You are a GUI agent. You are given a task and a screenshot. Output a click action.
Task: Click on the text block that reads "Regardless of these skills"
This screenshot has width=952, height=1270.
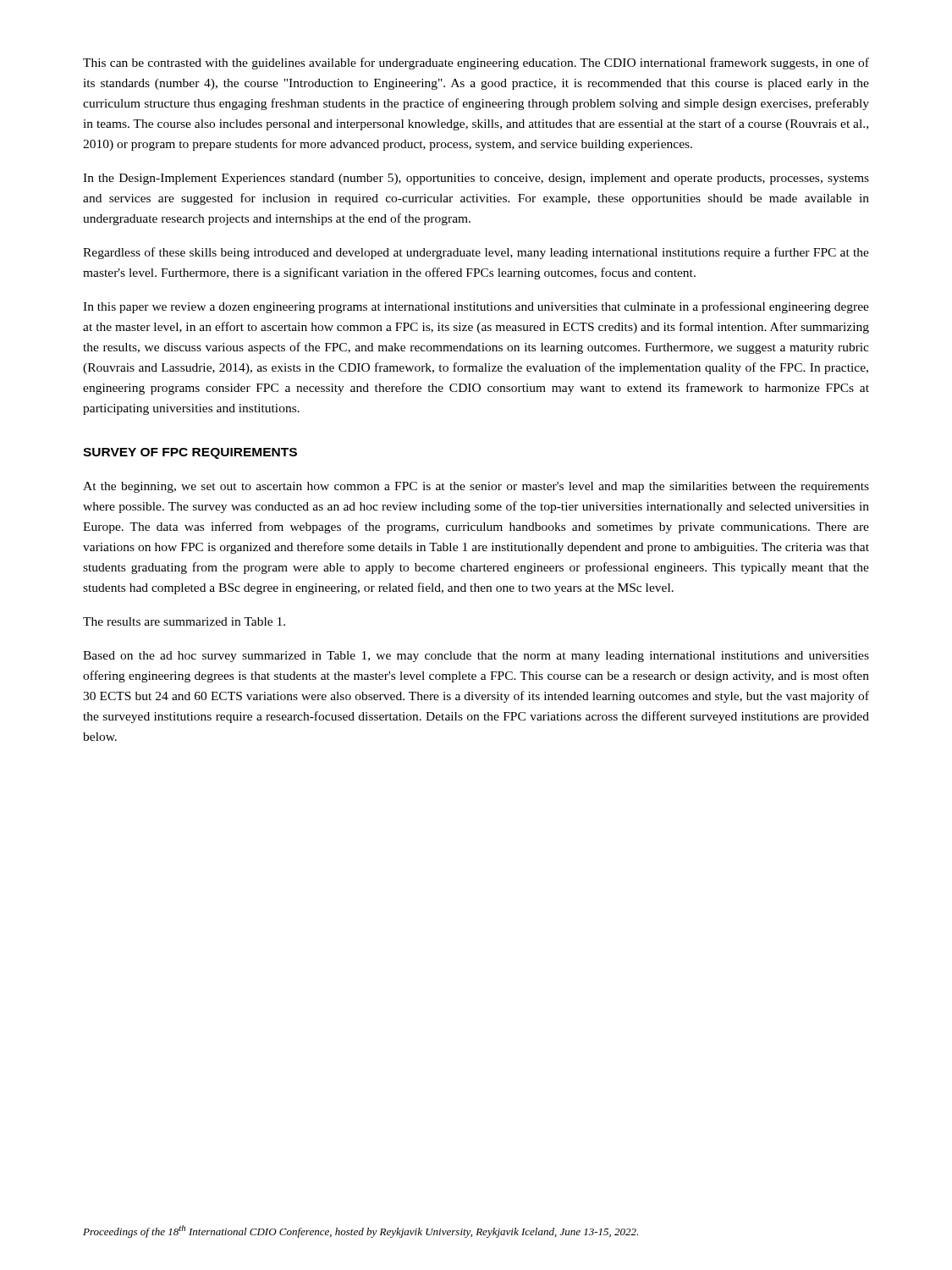[476, 263]
